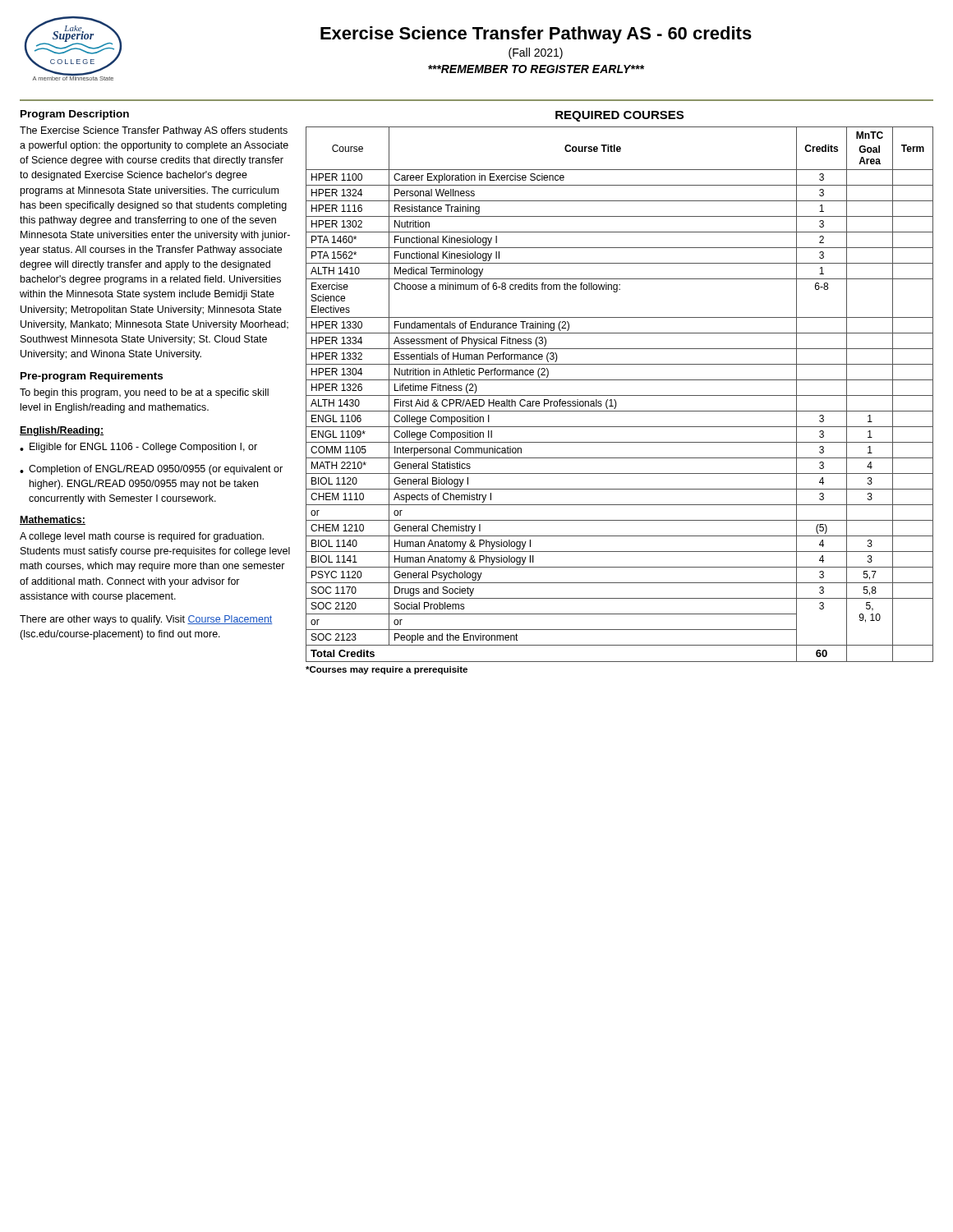The height and width of the screenshot is (1232, 953).
Task: Locate the logo
Action: point(73,53)
